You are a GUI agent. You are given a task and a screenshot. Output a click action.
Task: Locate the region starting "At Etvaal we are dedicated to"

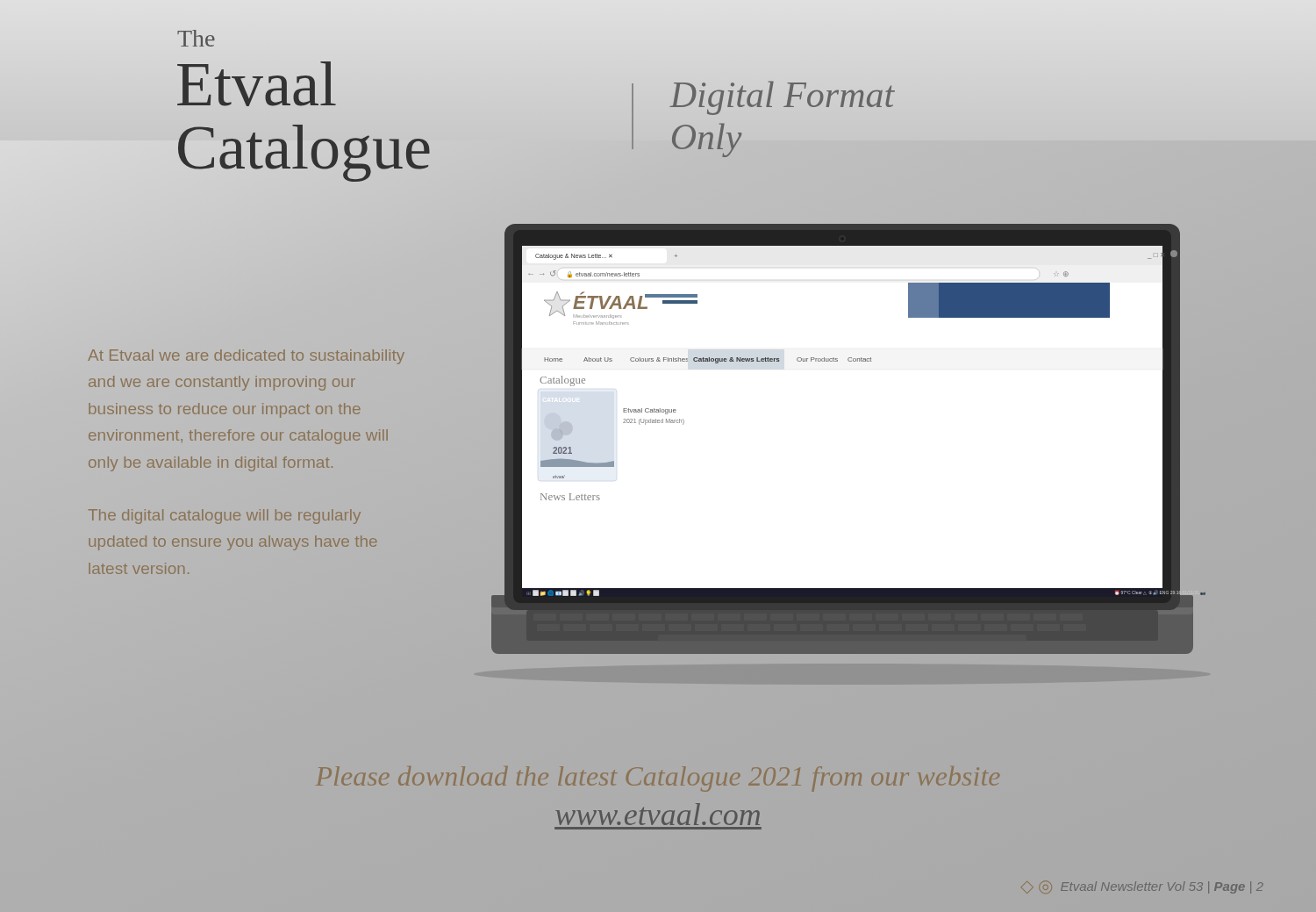pos(254,462)
